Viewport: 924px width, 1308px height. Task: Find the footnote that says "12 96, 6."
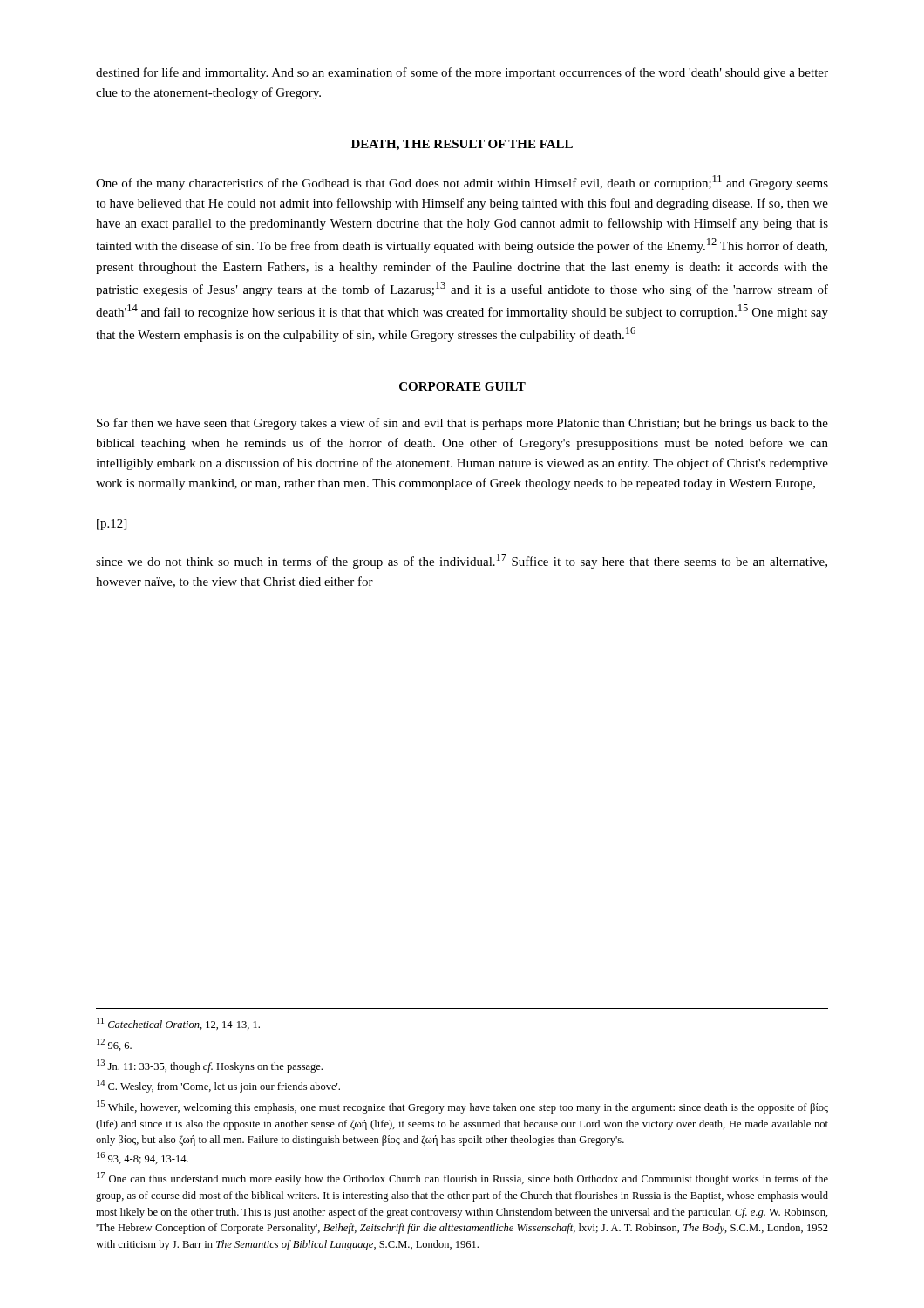pos(114,1044)
